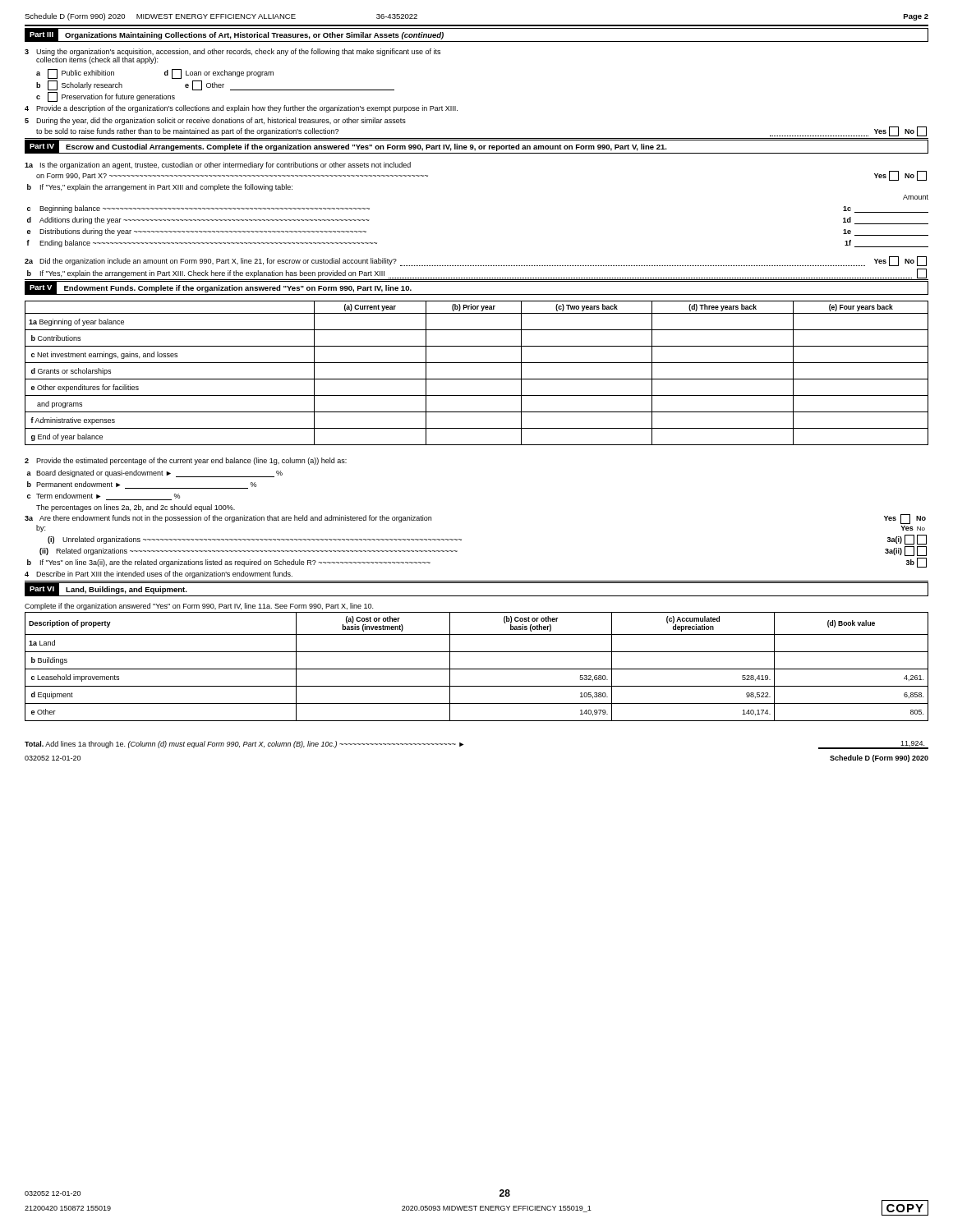Locate the block of text that opens with "(i) Unrelated organizations"
The height and width of the screenshot is (1232, 953).
[98, 538]
